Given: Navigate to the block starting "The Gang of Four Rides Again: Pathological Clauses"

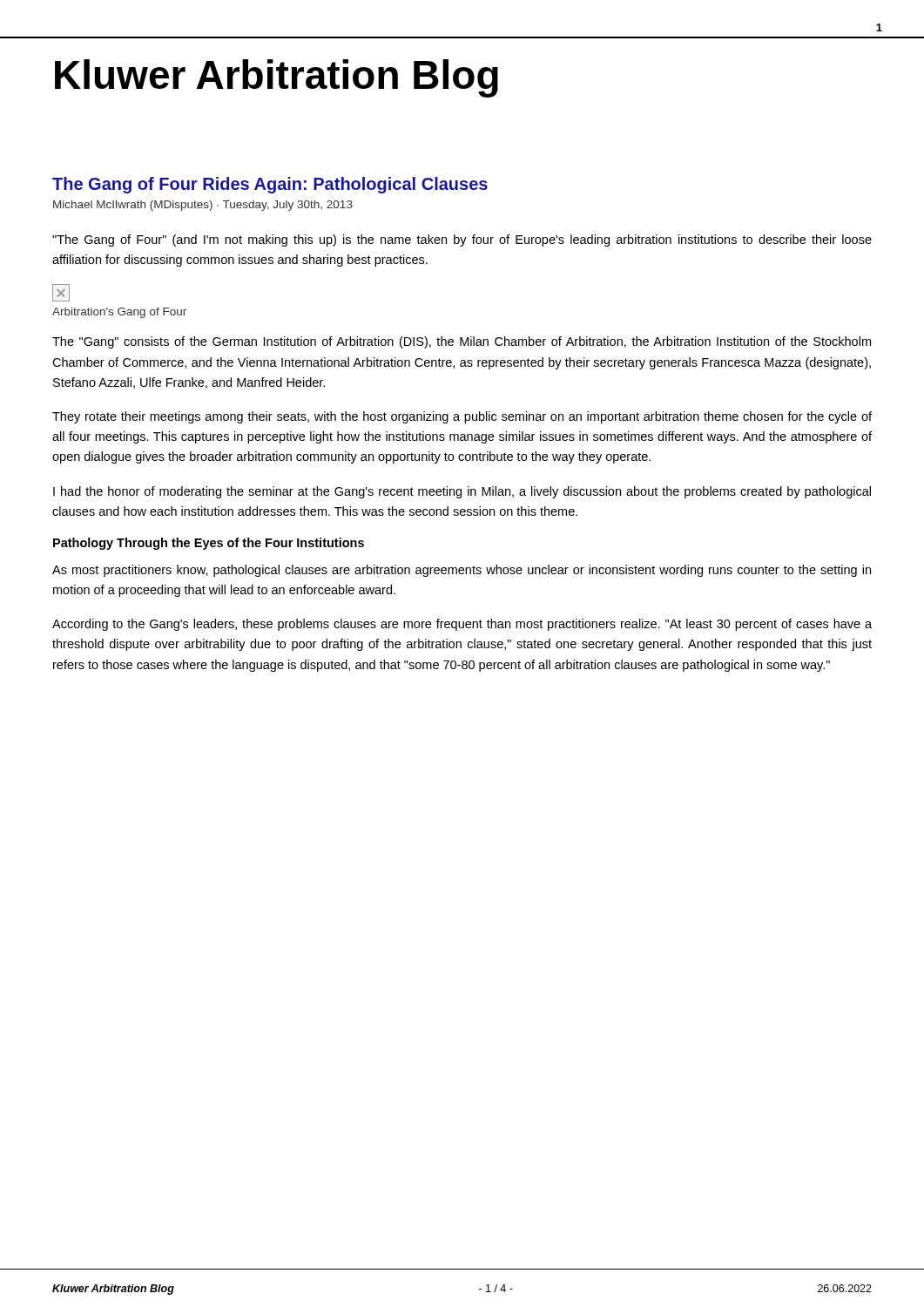Looking at the screenshot, I should coord(270,184).
